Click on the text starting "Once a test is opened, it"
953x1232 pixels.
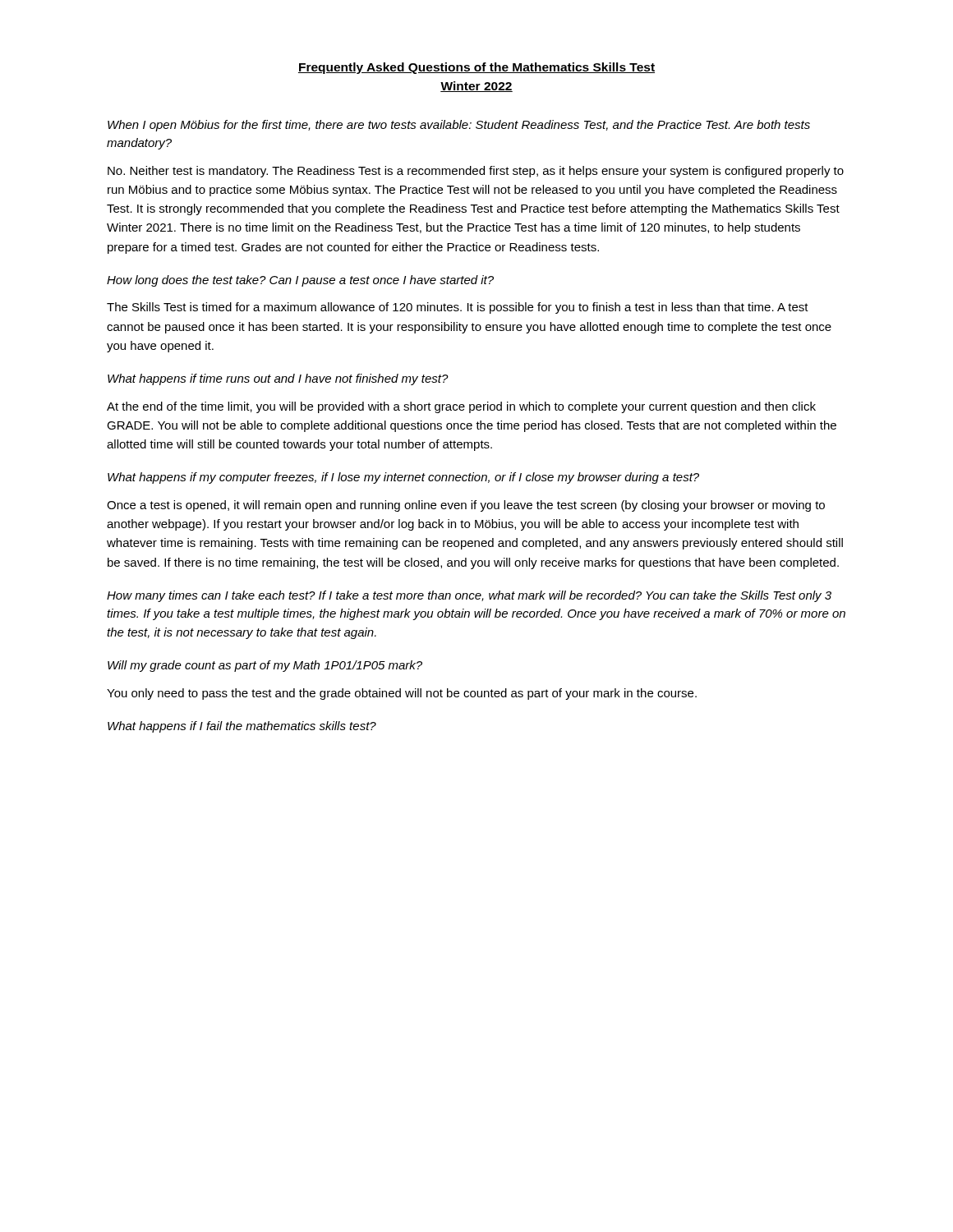pyautogui.click(x=475, y=533)
